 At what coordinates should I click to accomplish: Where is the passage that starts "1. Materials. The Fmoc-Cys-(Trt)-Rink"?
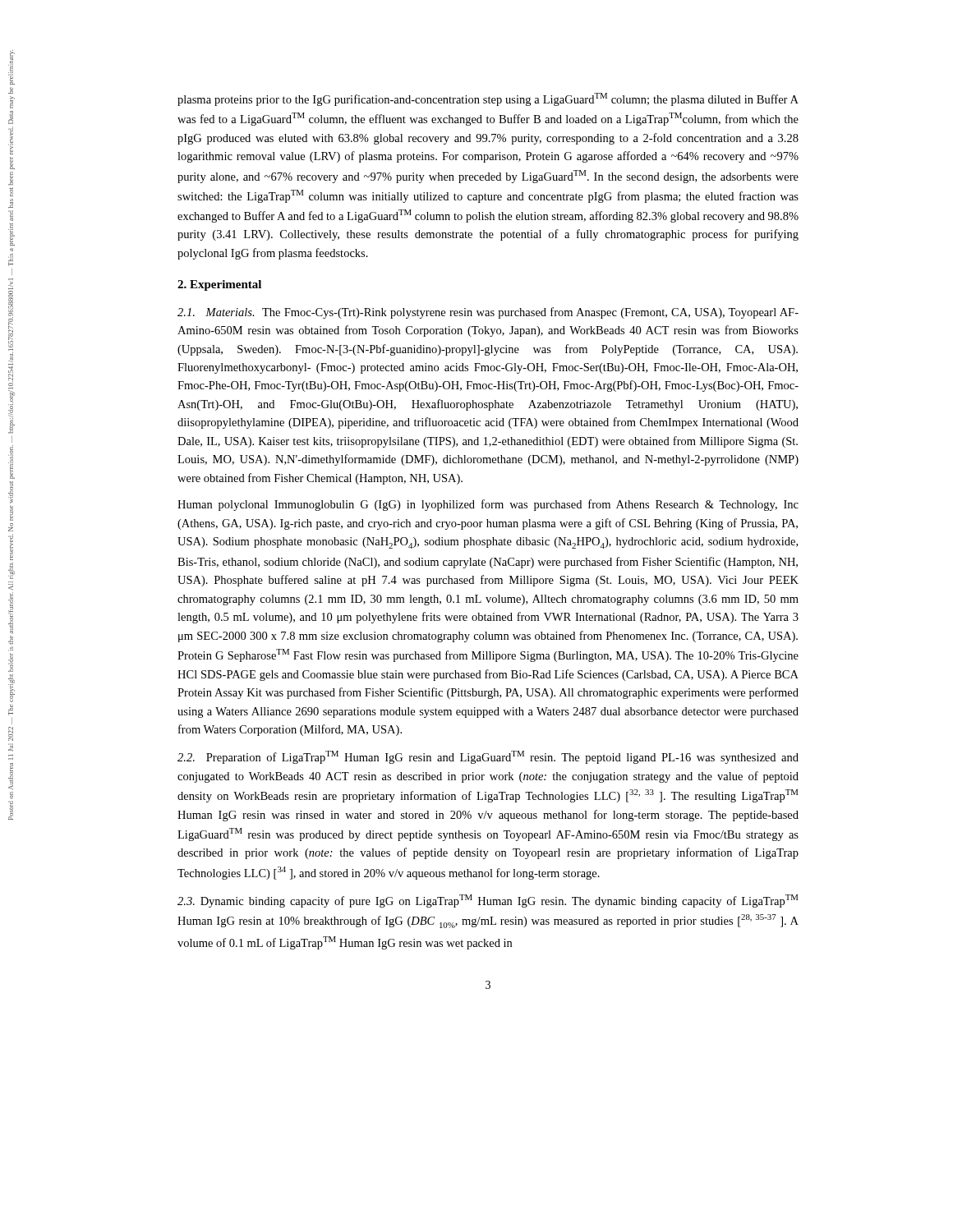[488, 395]
